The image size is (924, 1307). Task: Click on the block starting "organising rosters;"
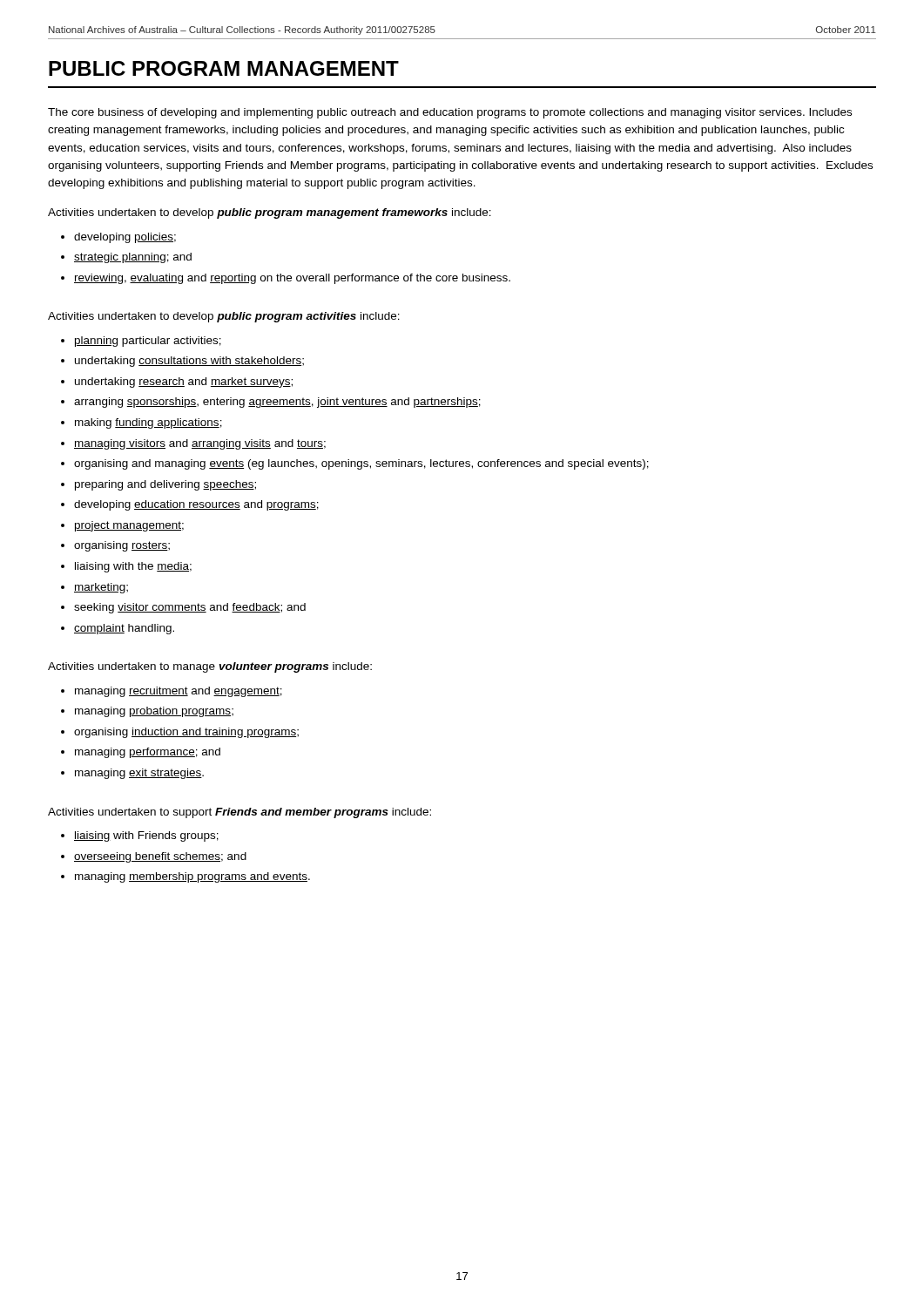(122, 545)
